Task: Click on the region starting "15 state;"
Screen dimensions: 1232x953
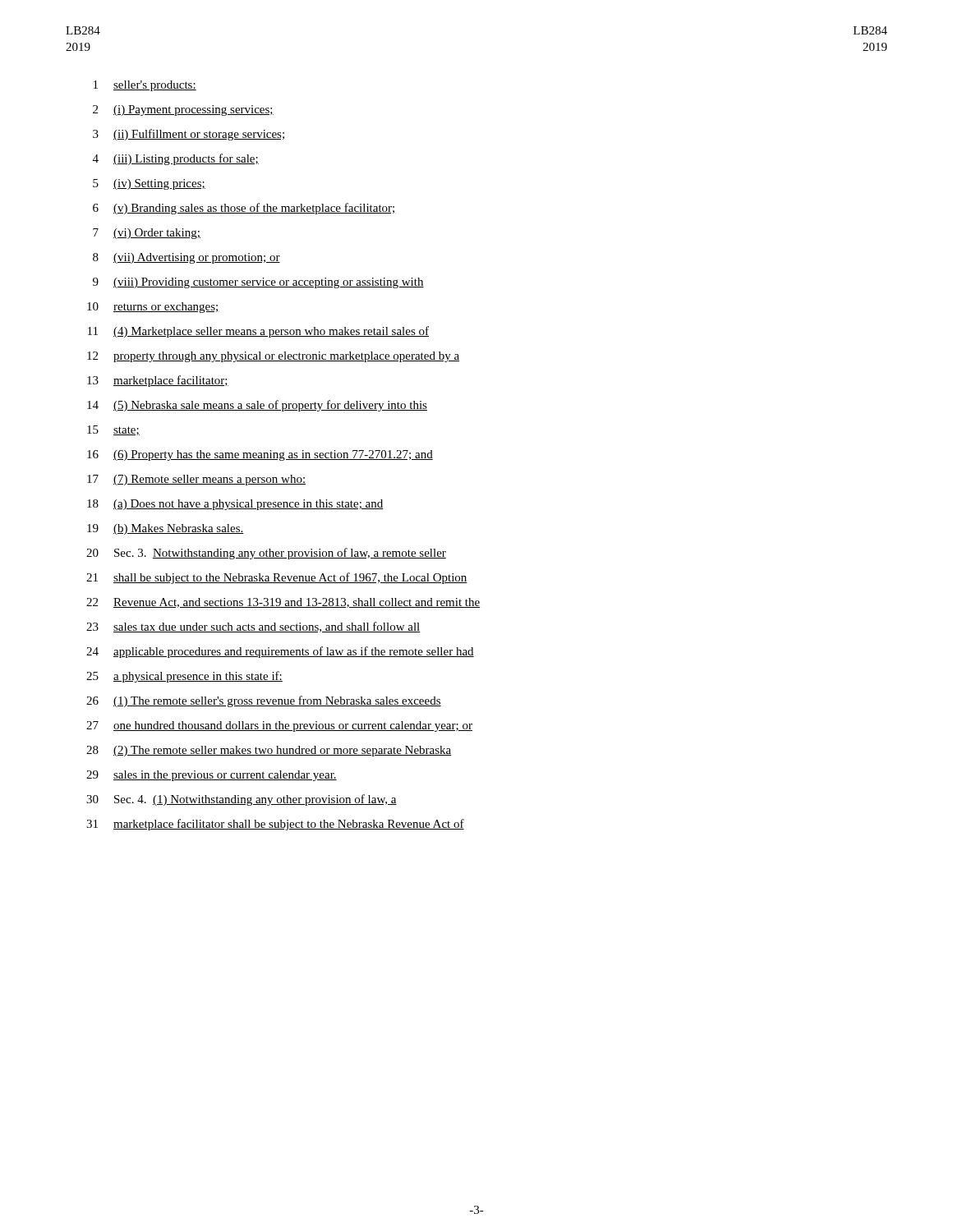Action: 113,430
